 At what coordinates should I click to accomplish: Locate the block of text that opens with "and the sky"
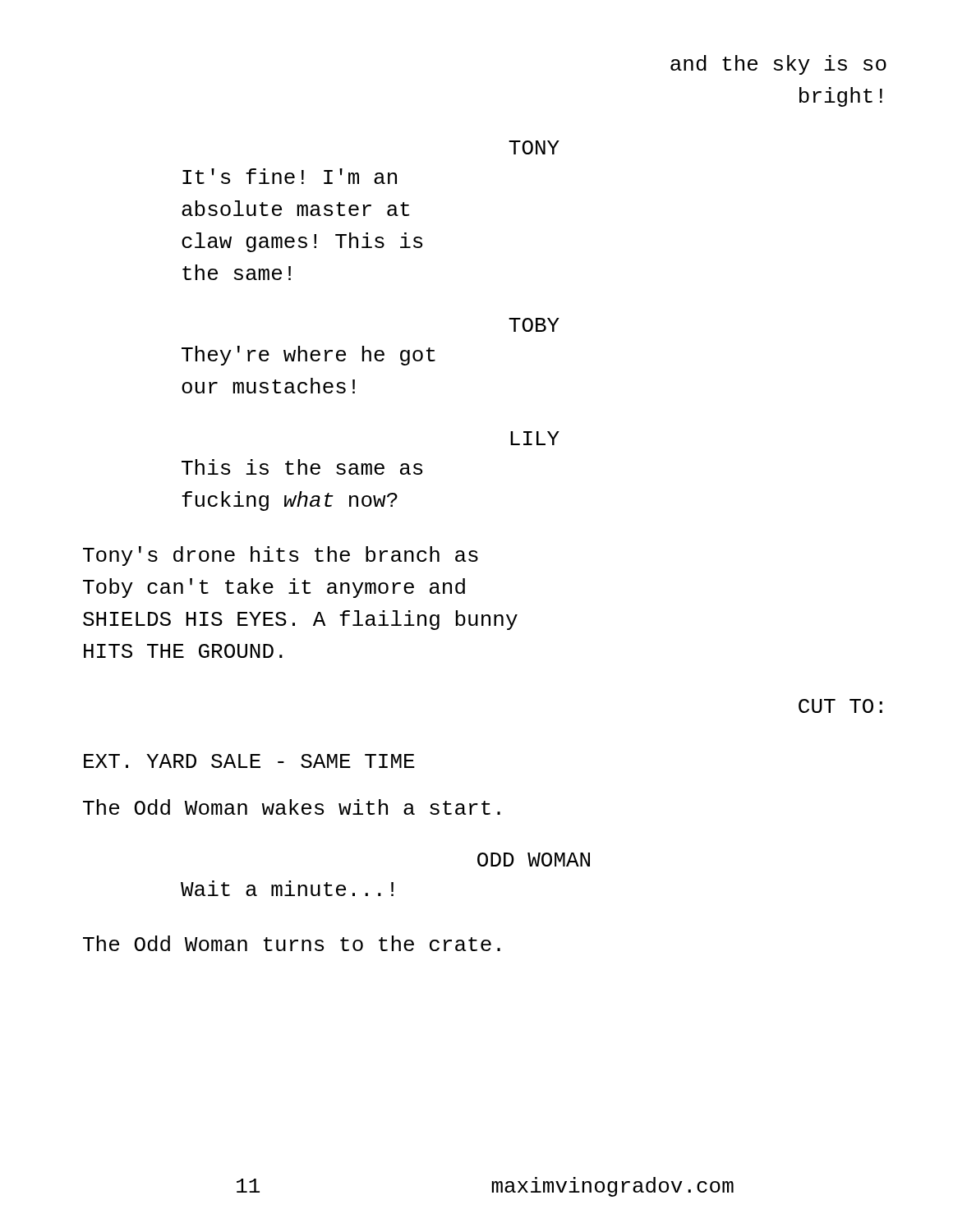[x=778, y=81]
